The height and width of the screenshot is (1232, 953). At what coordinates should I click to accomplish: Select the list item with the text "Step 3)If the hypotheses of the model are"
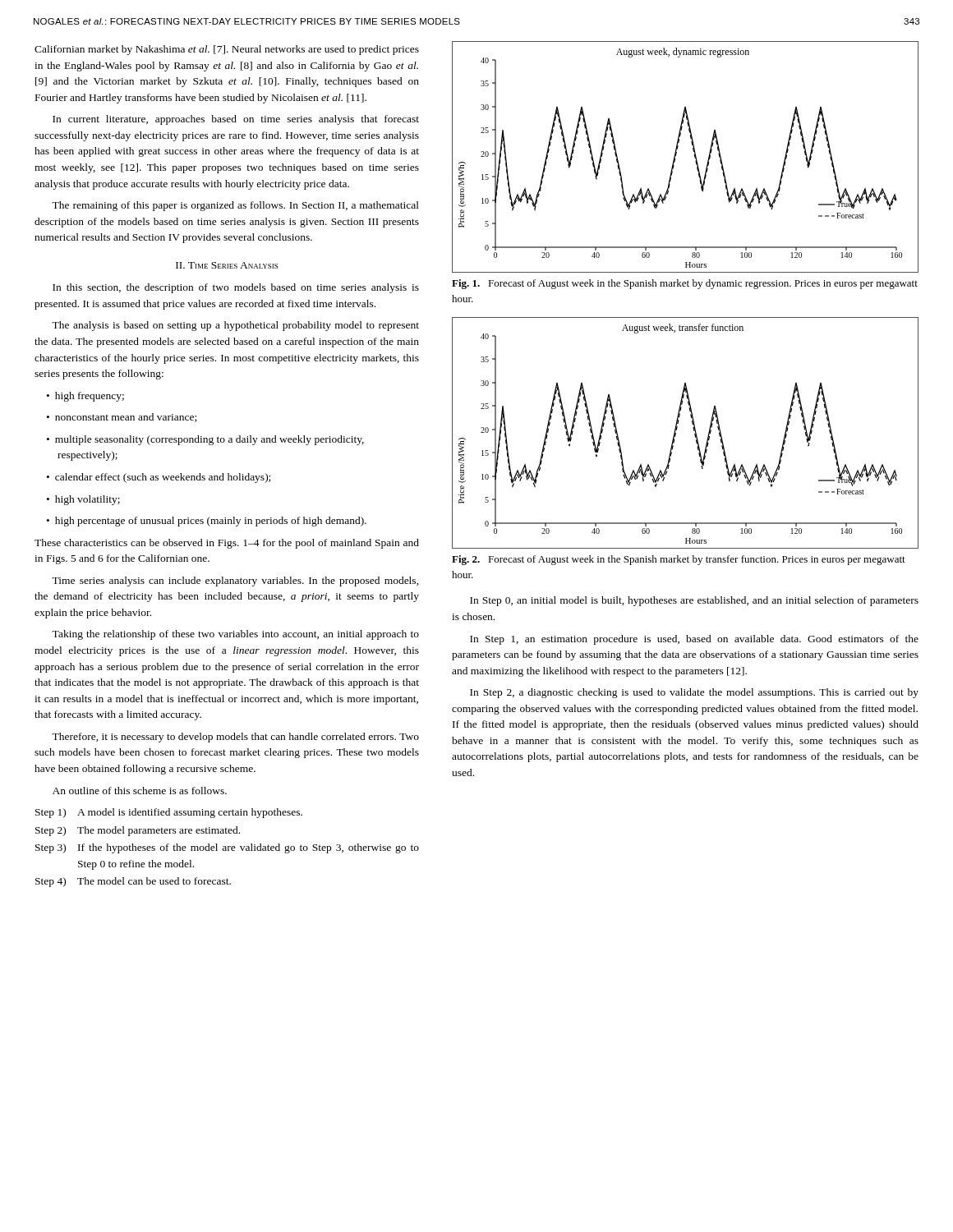(x=227, y=856)
